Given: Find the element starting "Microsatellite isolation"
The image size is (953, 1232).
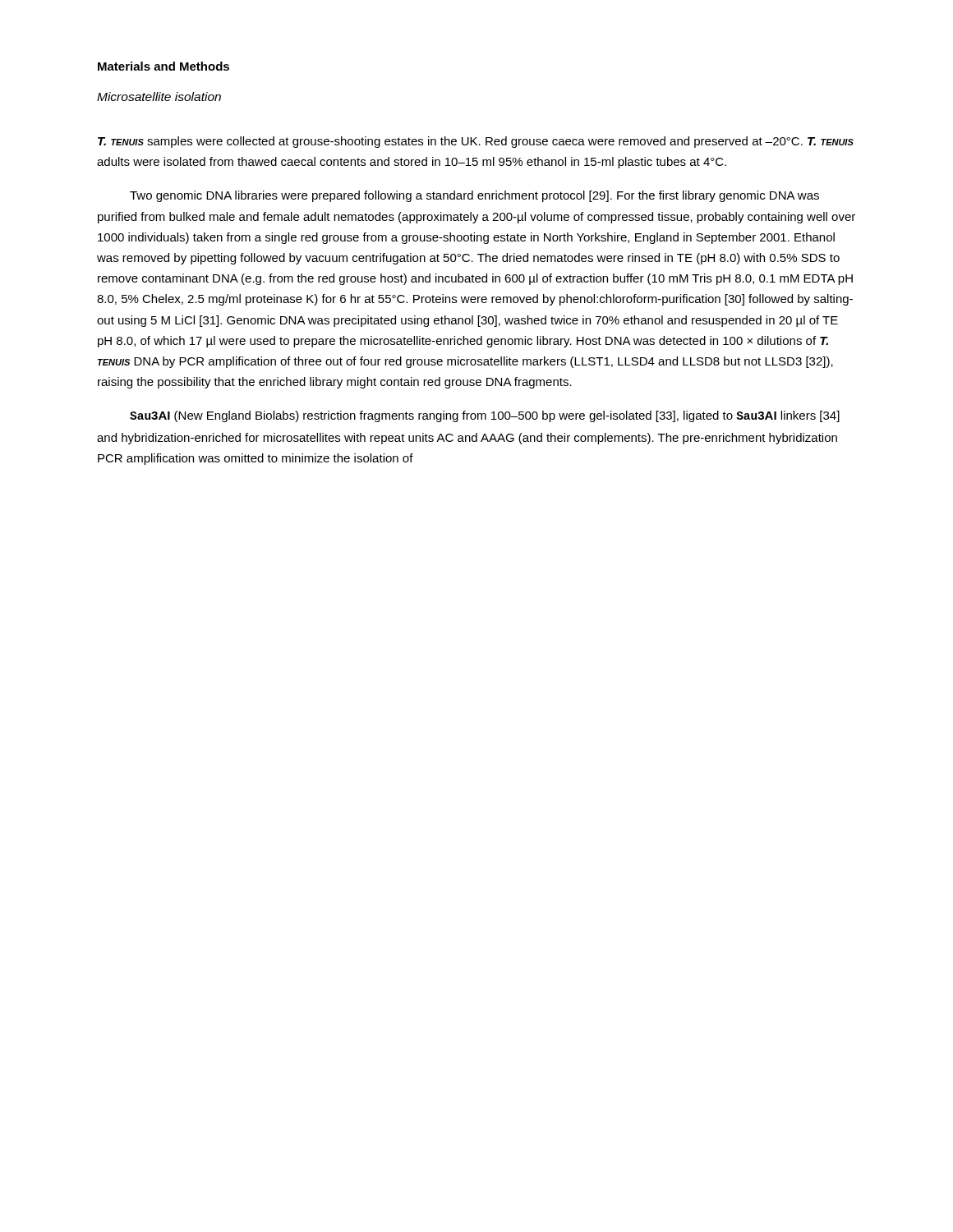Looking at the screenshot, I should (159, 97).
